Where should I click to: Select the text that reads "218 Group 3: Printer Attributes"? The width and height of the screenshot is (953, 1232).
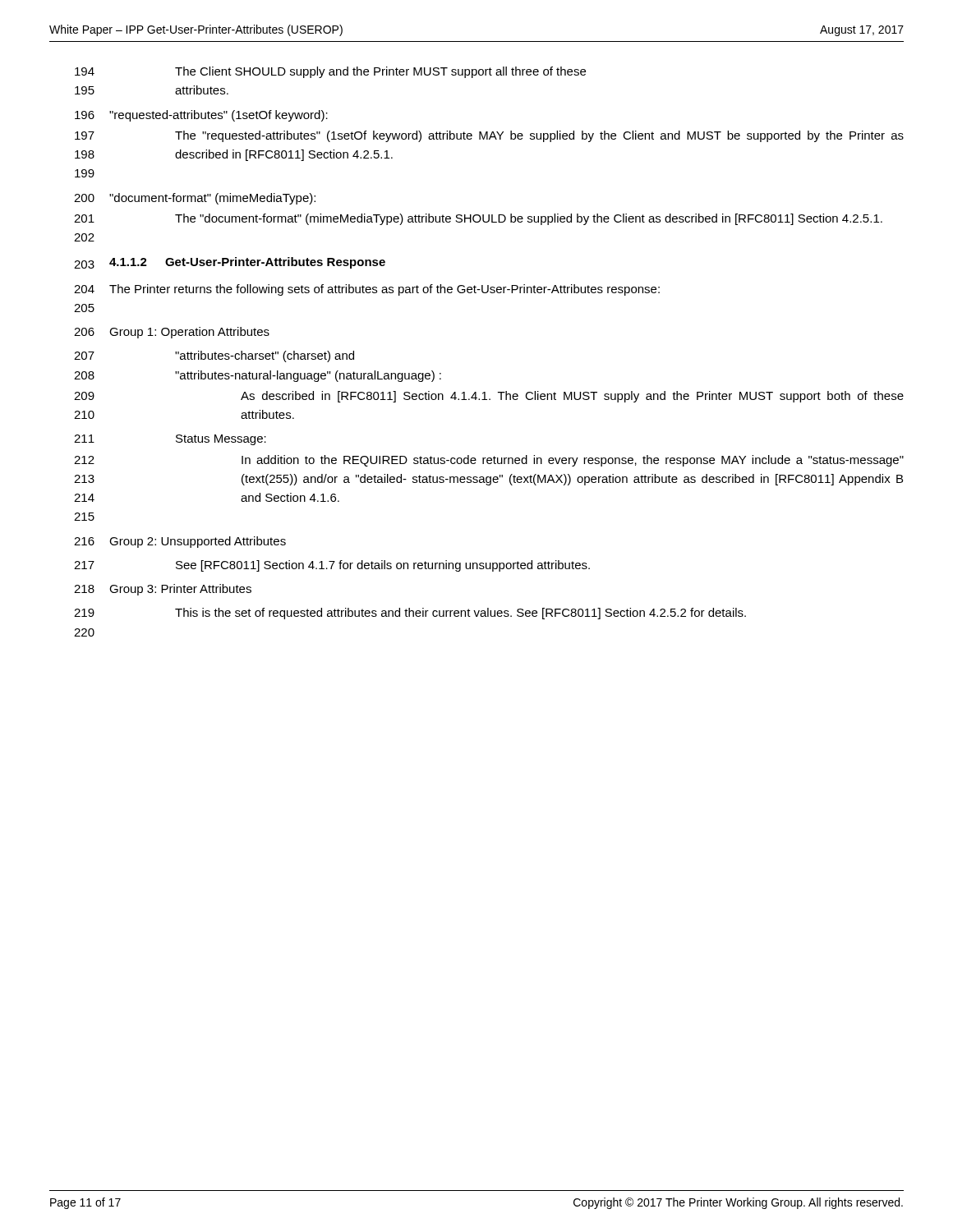click(163, 590)
